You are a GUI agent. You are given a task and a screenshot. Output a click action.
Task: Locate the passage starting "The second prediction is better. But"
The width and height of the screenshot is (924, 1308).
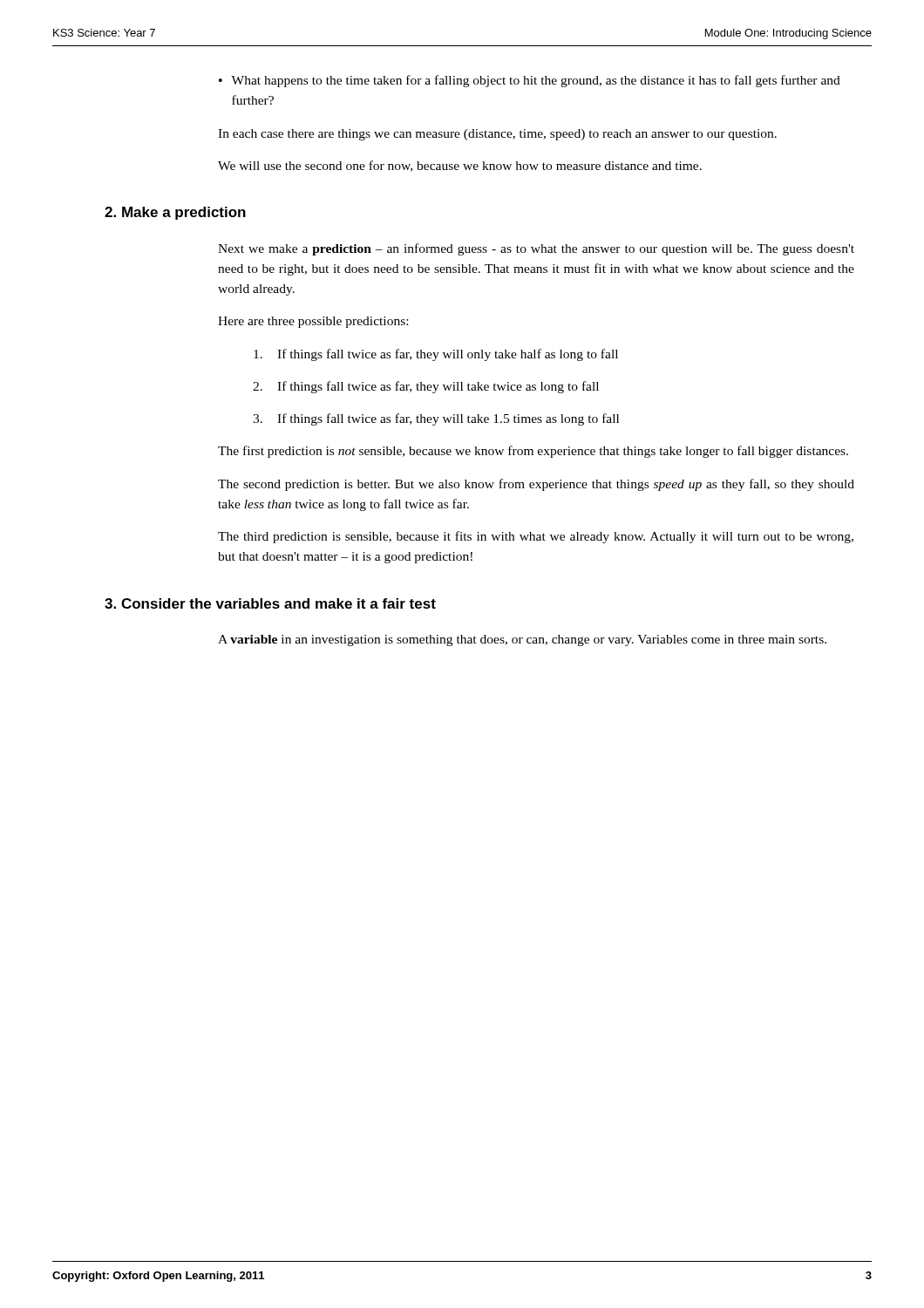click(x=536, y=493)
